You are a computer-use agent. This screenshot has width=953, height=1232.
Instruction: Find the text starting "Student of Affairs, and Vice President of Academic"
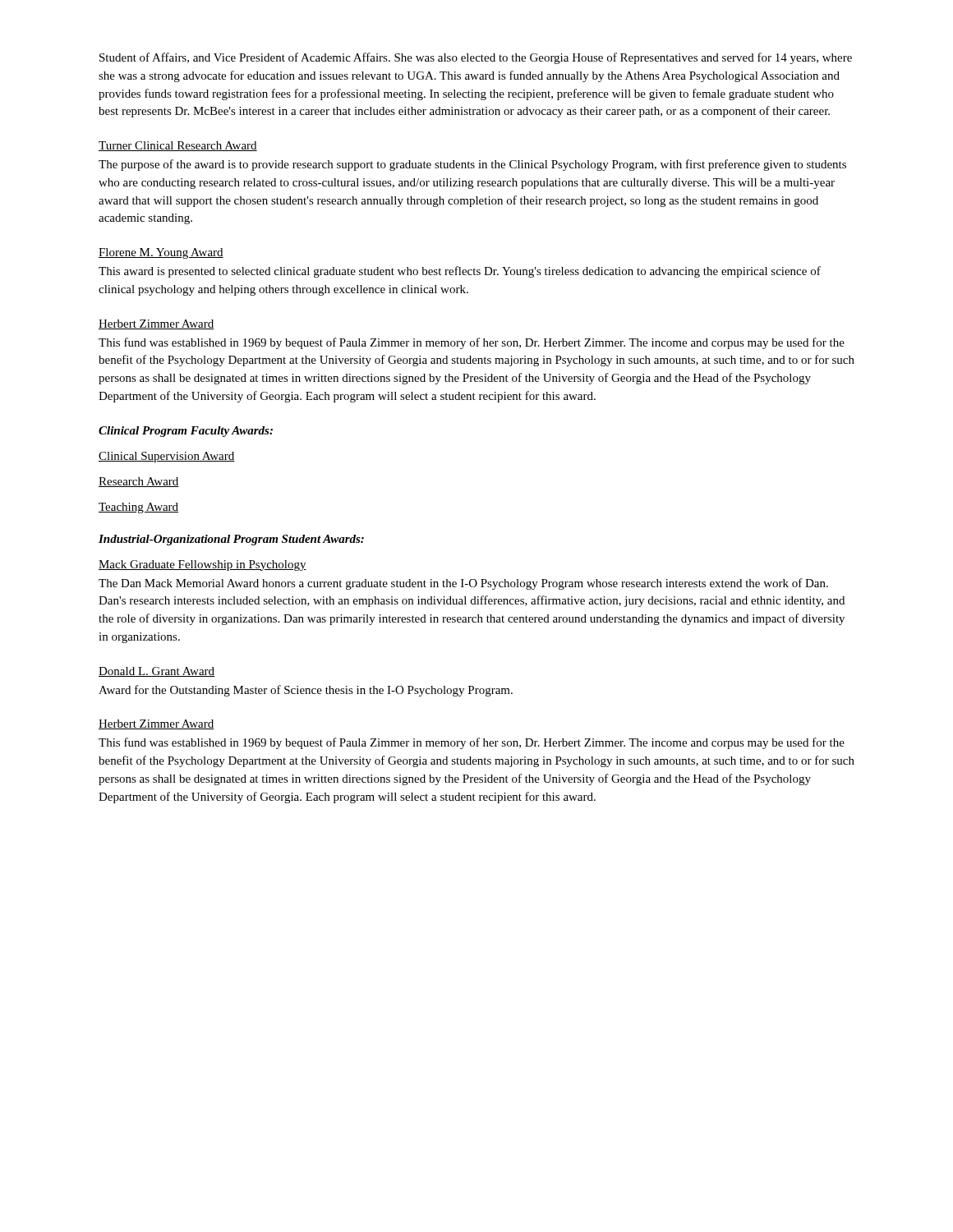coord(476,85)
